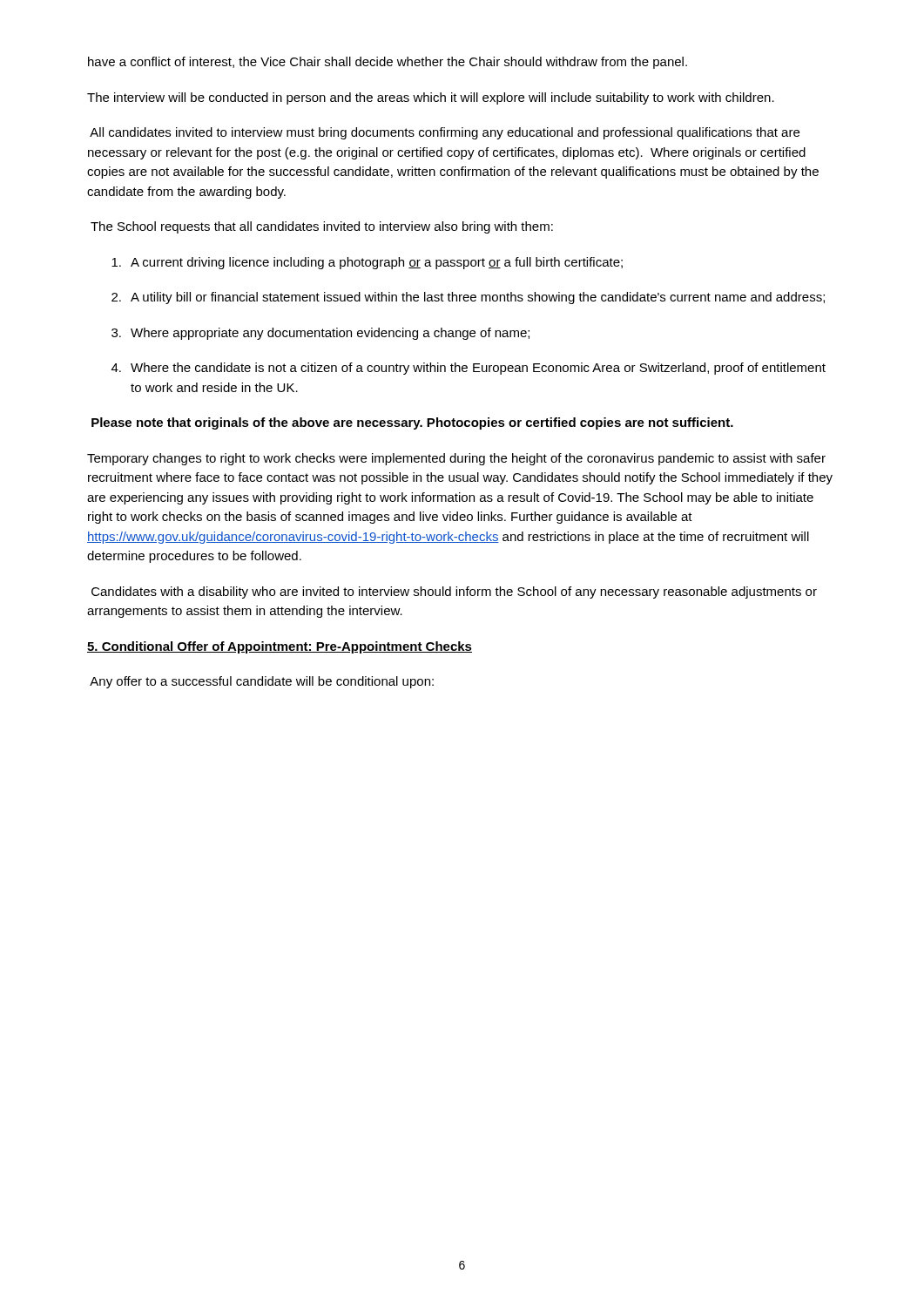Click the passage that begins "4. Where the candidate is not a"
This screenshot has width=924, height=1307.
click(462, 378)
